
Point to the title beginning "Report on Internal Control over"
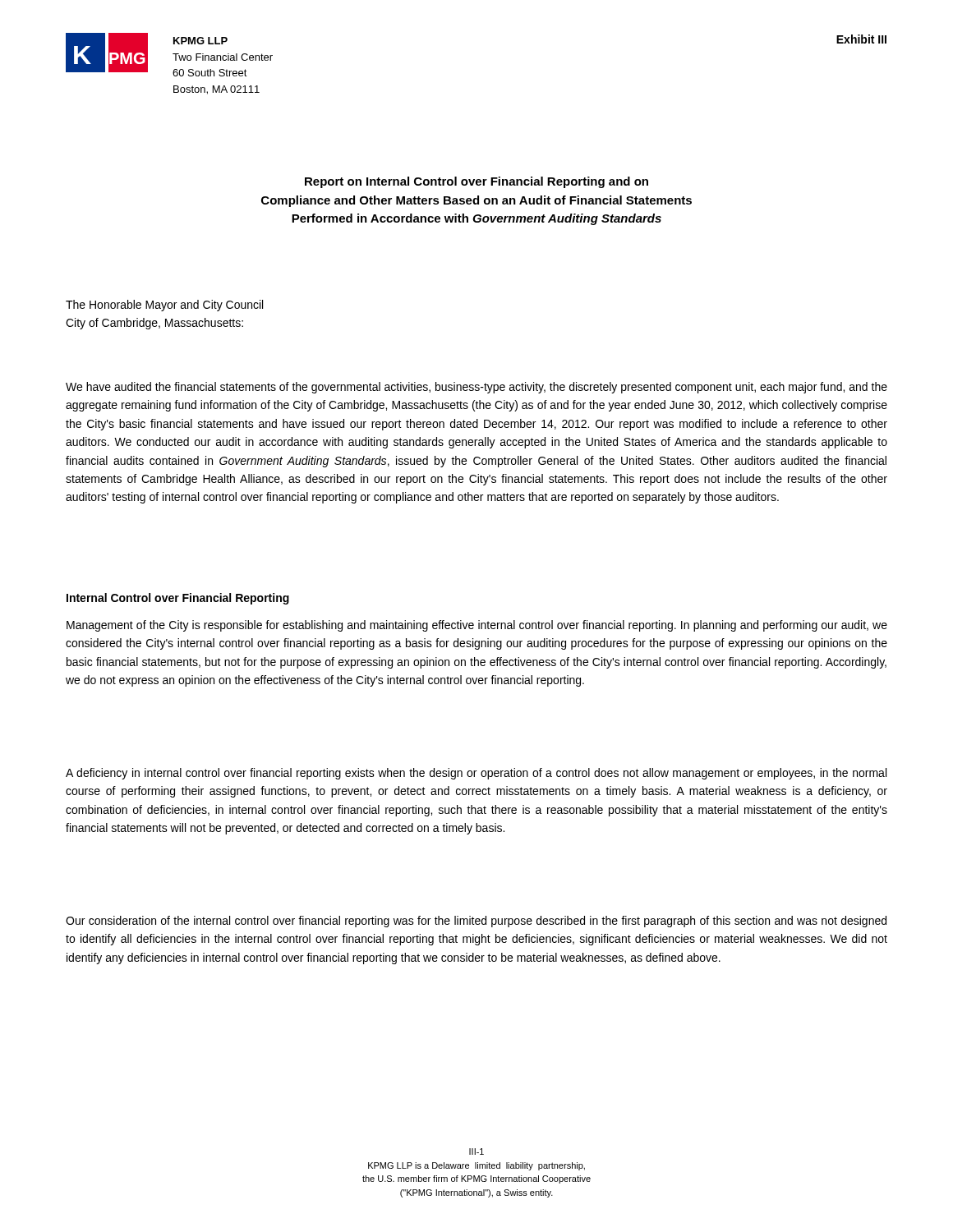(476, 200)
